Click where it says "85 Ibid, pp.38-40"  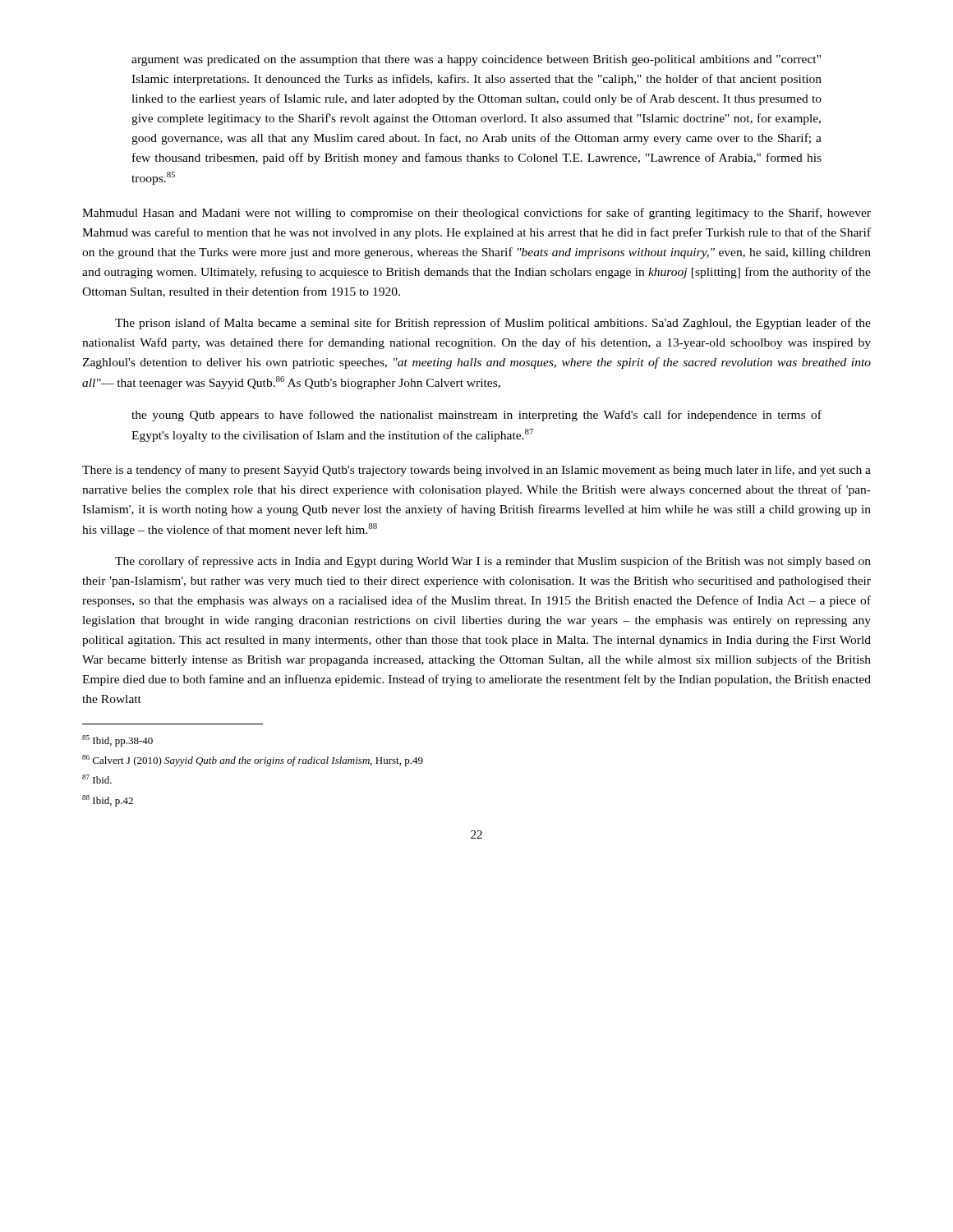[x=118, y=740]
